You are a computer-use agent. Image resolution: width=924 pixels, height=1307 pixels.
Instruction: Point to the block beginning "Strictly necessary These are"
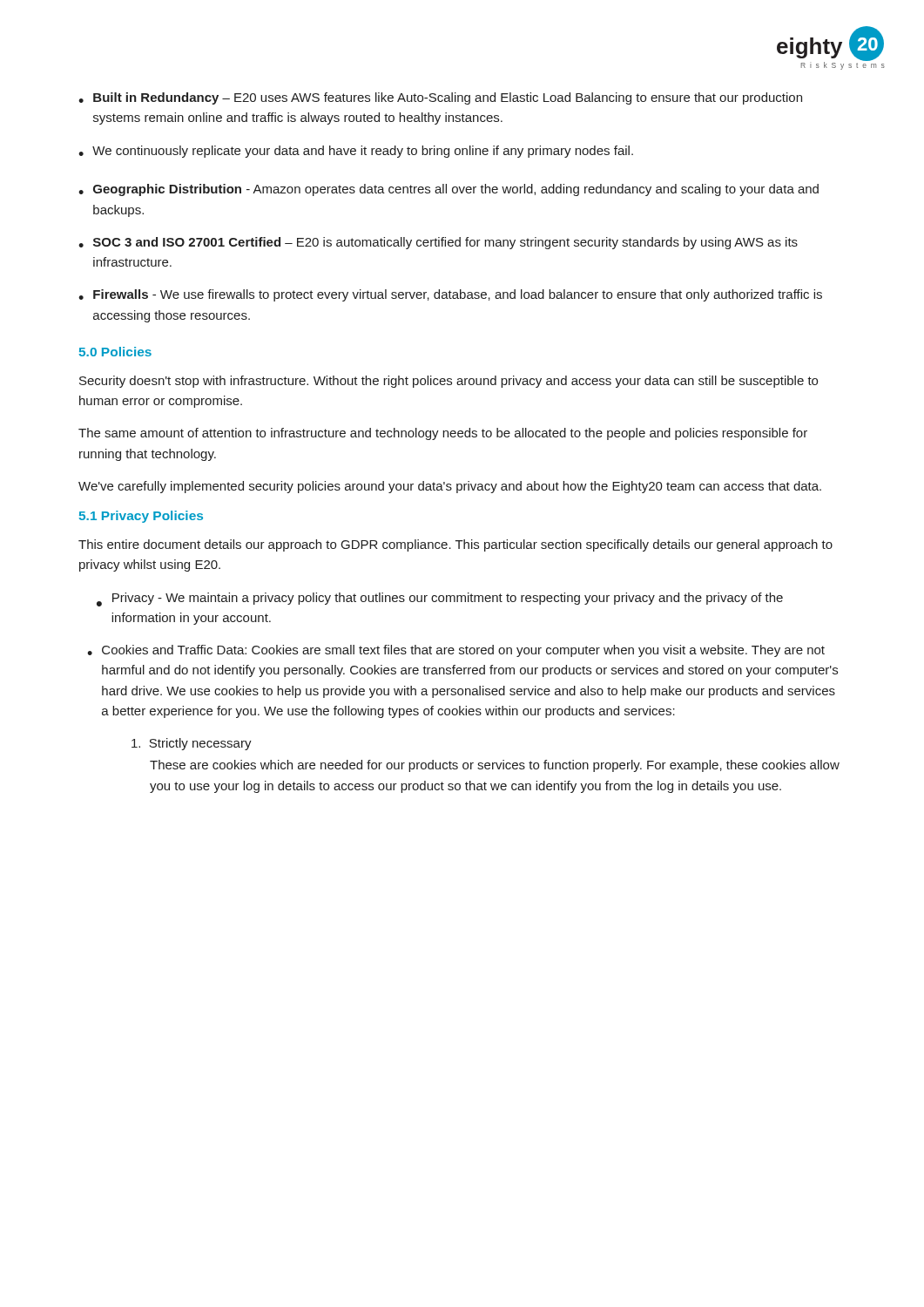coord(488,766)
